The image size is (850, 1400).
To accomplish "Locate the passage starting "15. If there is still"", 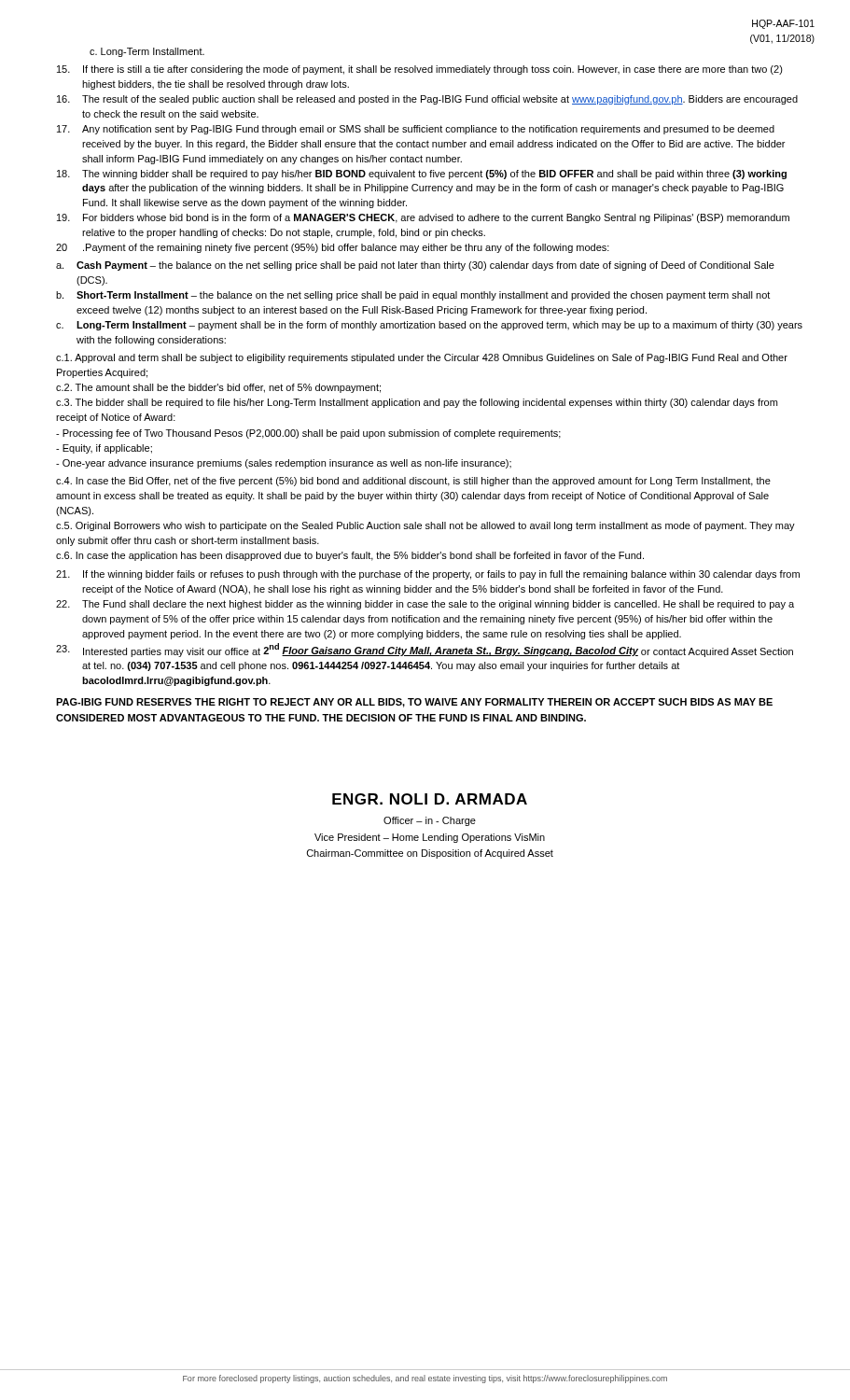I will pyautogui.click(x=430, y=77).
